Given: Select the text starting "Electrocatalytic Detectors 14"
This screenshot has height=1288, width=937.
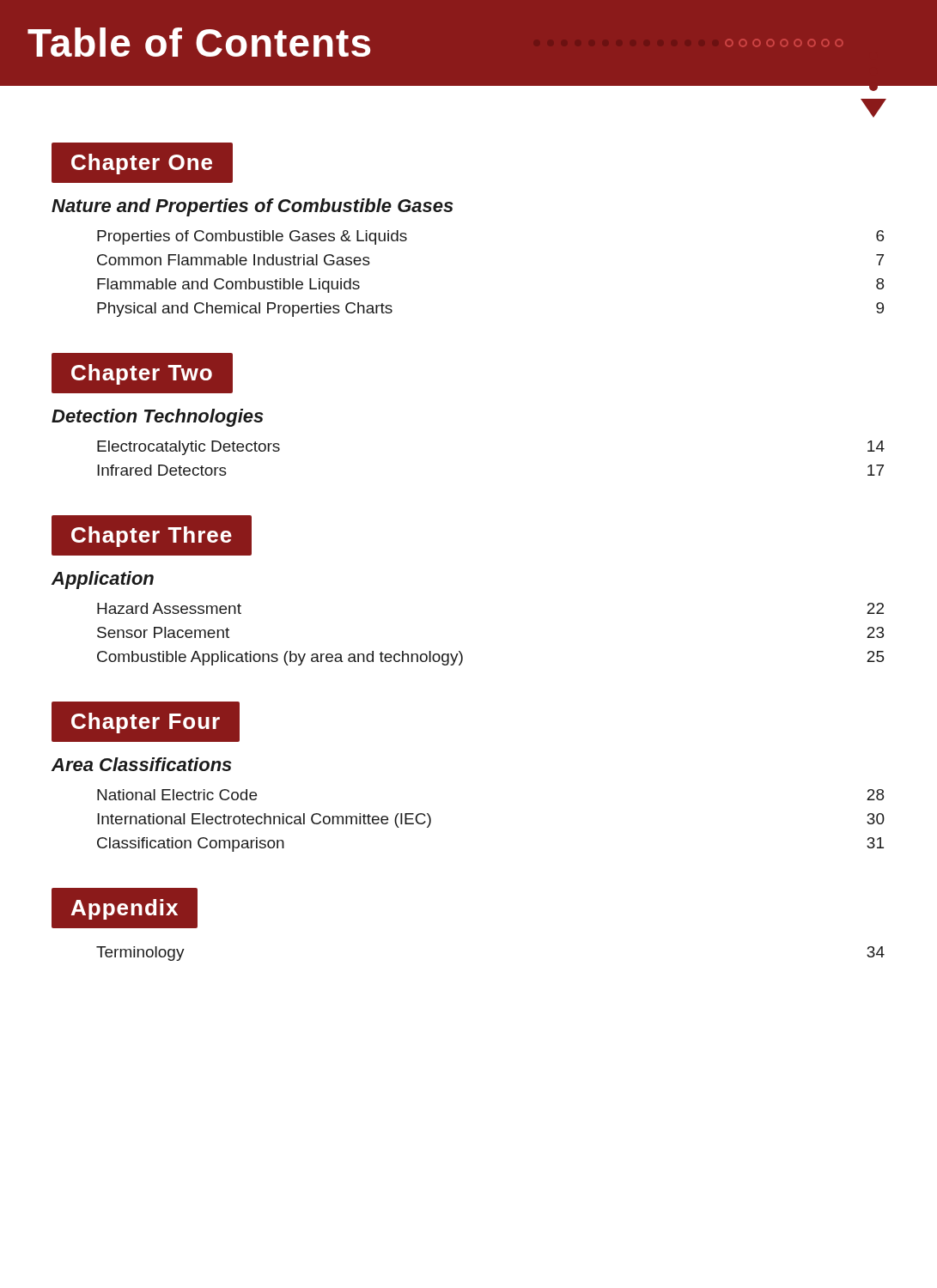Looking at the screenshot, I should tap(188, 448).
